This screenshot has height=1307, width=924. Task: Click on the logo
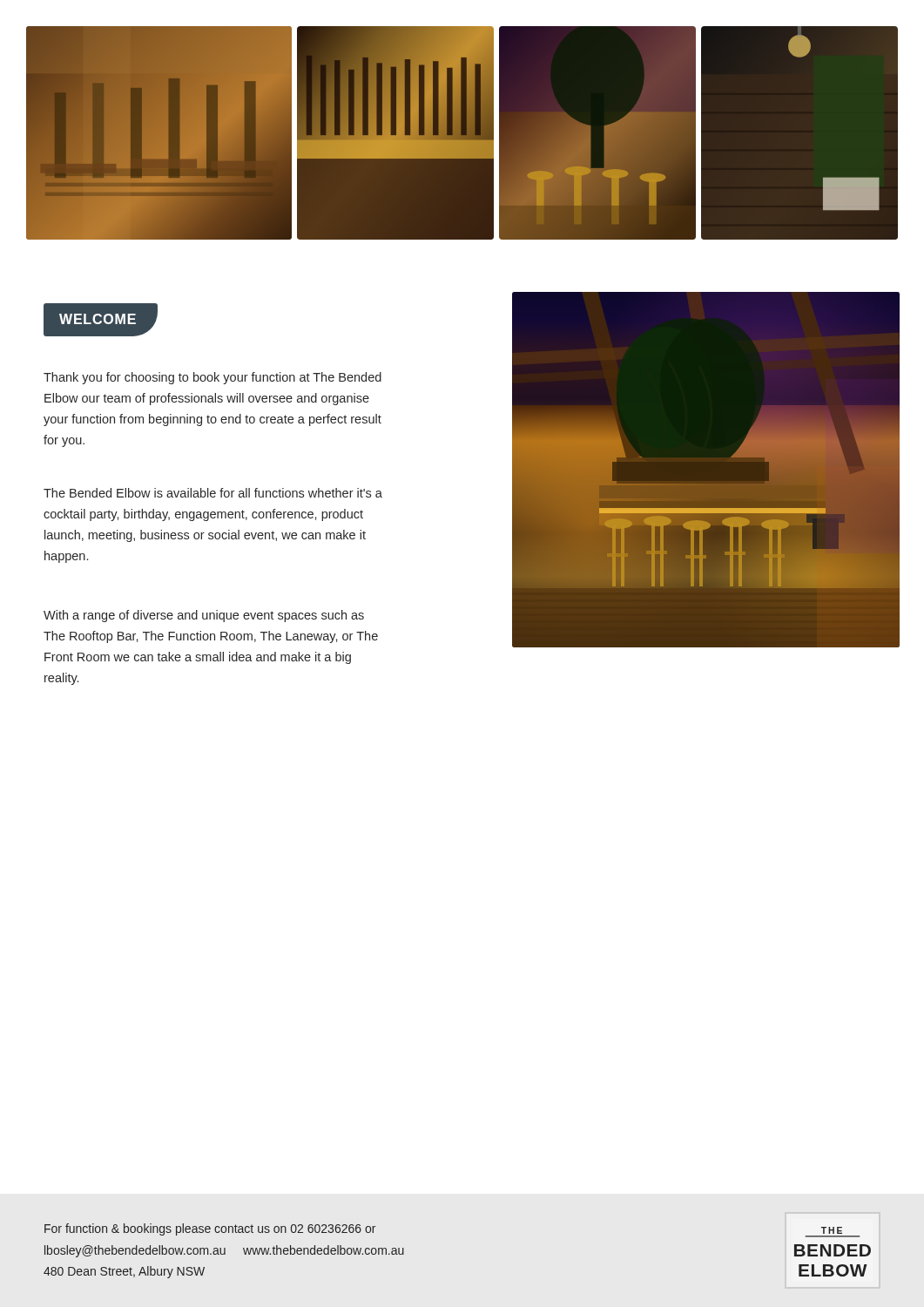point(833,1250)
